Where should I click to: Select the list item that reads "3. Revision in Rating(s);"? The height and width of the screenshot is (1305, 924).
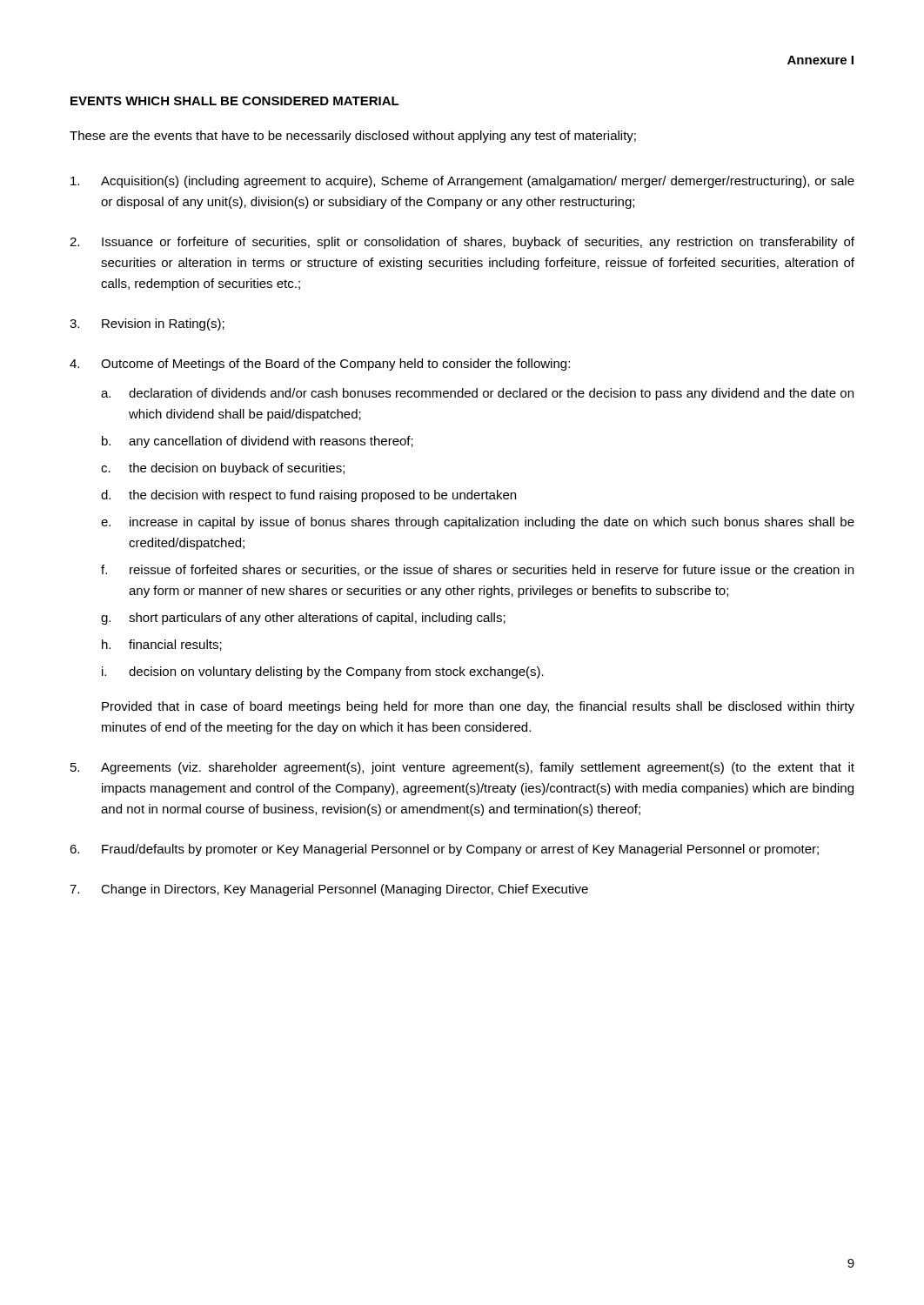click(x=147, y=325)
